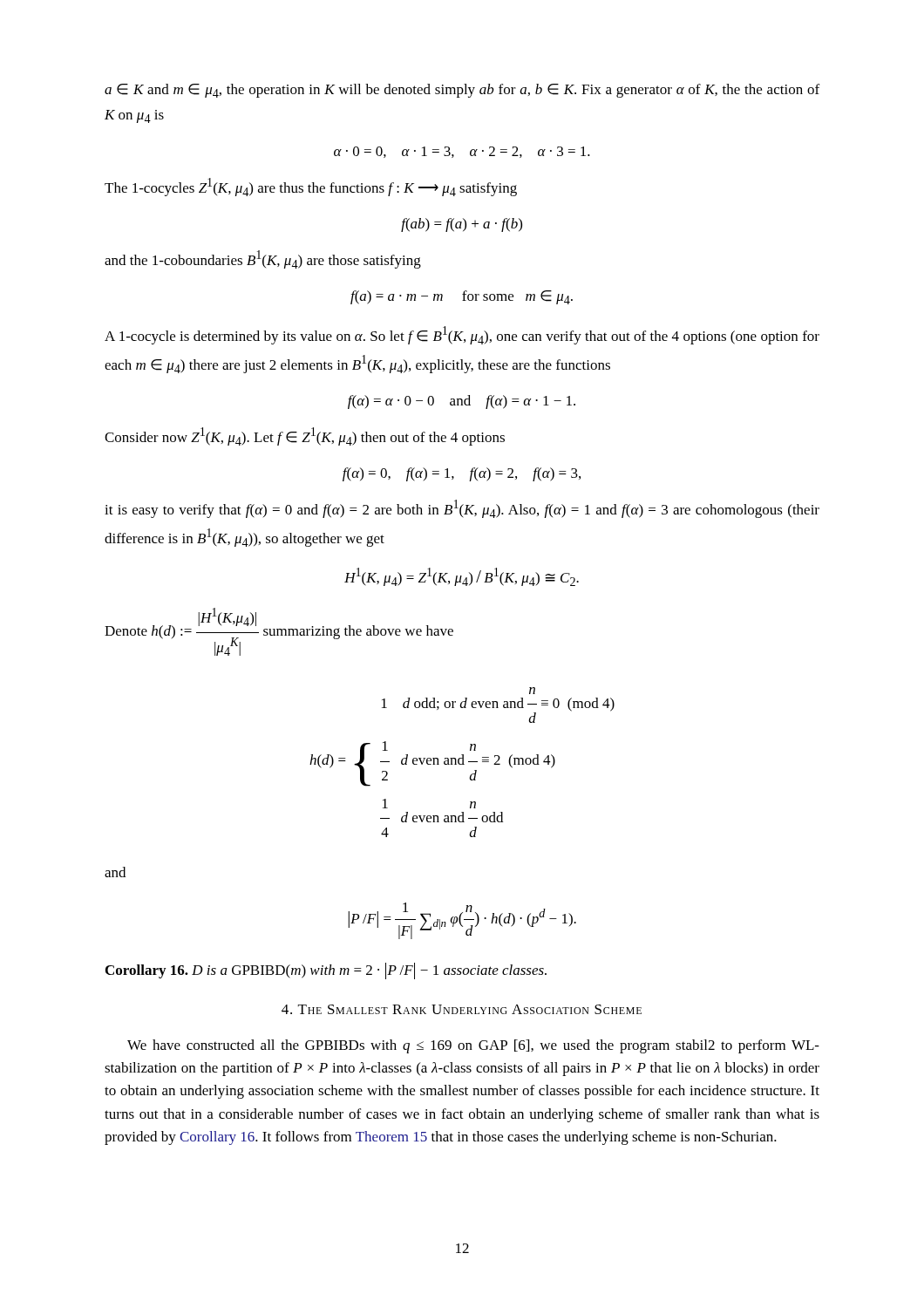This screenshot has height=1308, width=924.
Task: Locate the formula that opens with "f(α) = 0, f(α) ="
Action: (x=462, y=473)
